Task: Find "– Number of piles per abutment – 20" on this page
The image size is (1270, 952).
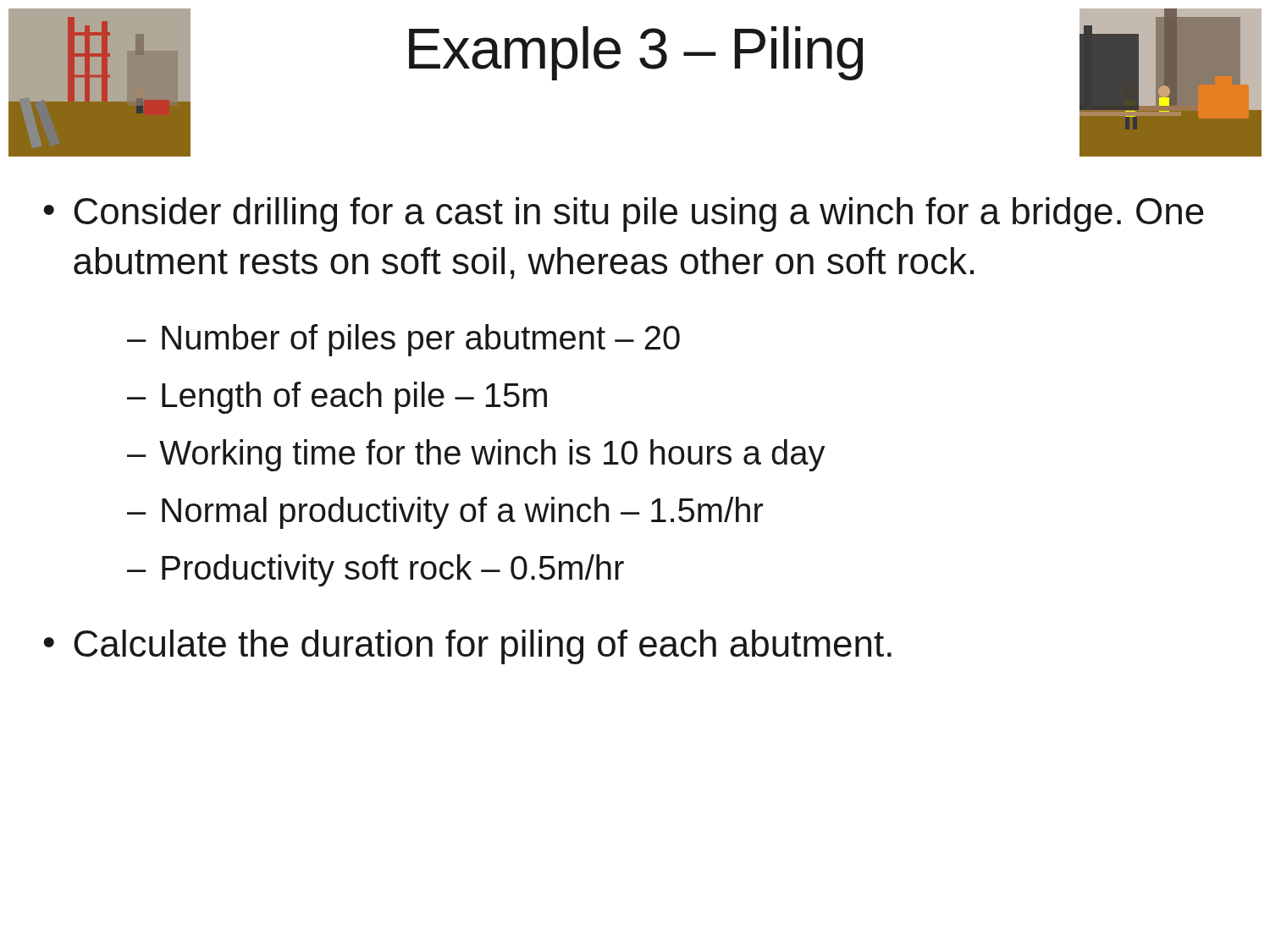Action: click(404, 337)
